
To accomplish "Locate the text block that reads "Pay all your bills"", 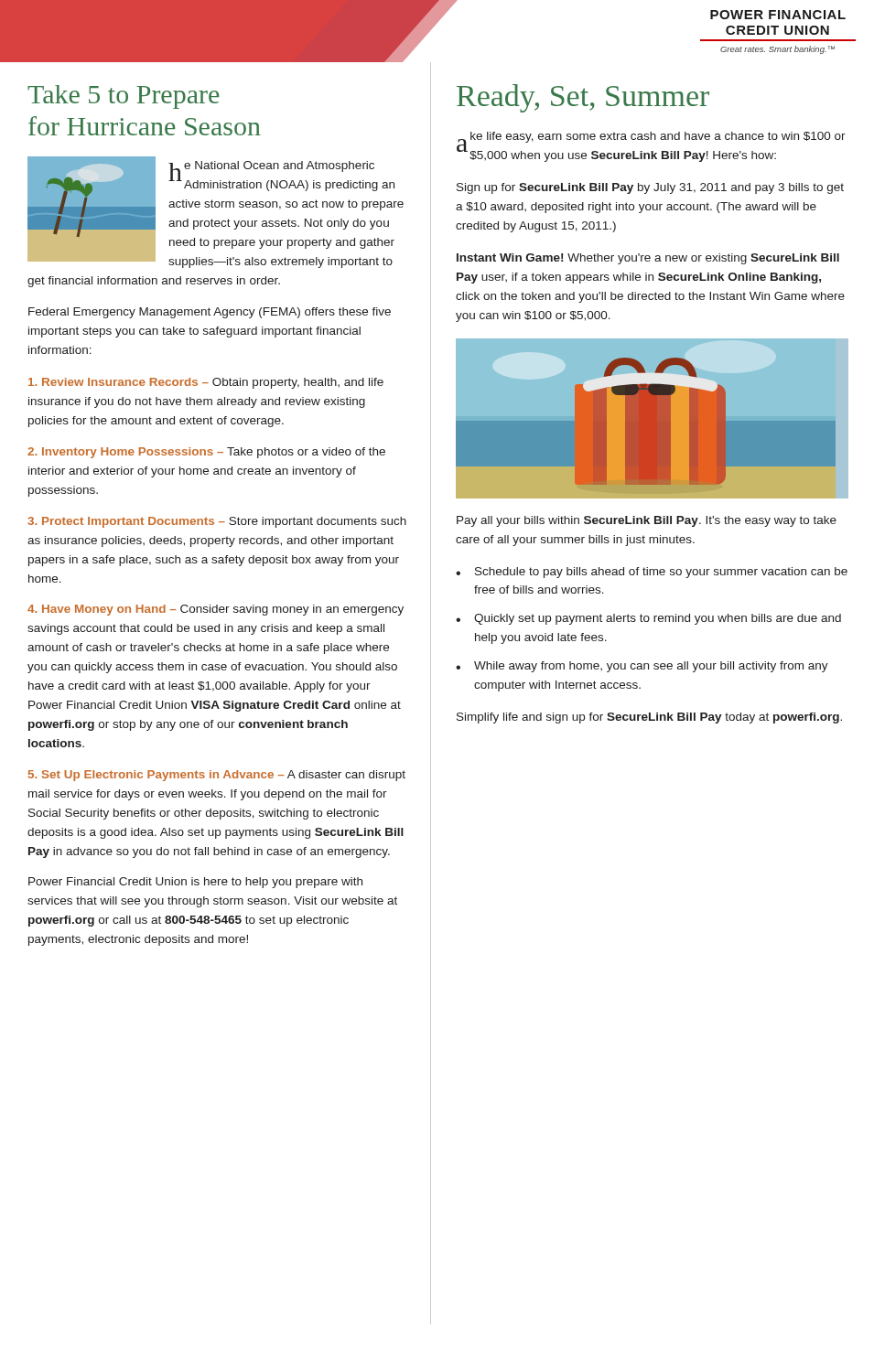I will pos(646,529).
